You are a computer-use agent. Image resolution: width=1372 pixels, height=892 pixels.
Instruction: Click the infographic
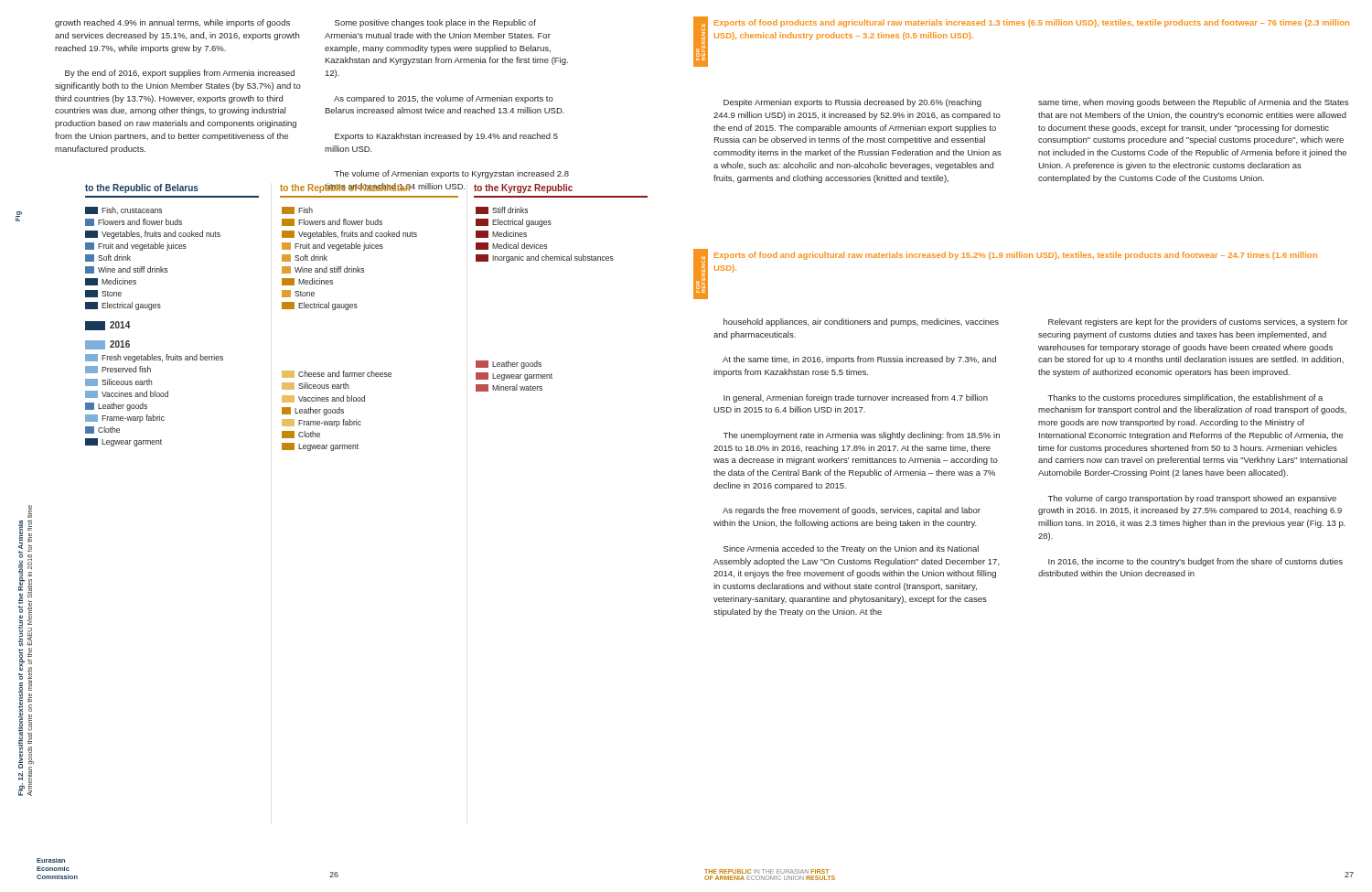350,512
